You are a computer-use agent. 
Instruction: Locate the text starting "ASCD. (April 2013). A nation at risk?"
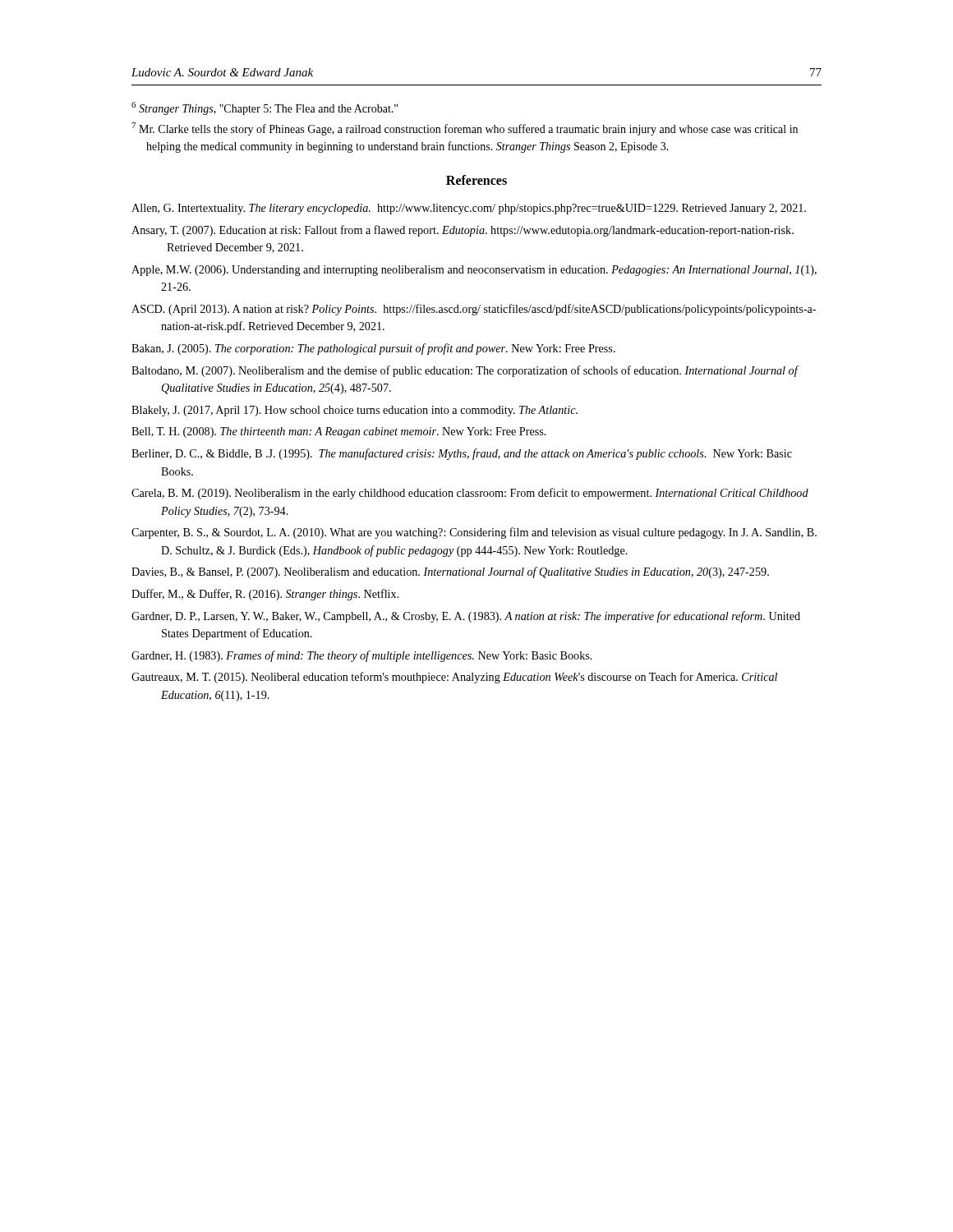tap(474, 318)
